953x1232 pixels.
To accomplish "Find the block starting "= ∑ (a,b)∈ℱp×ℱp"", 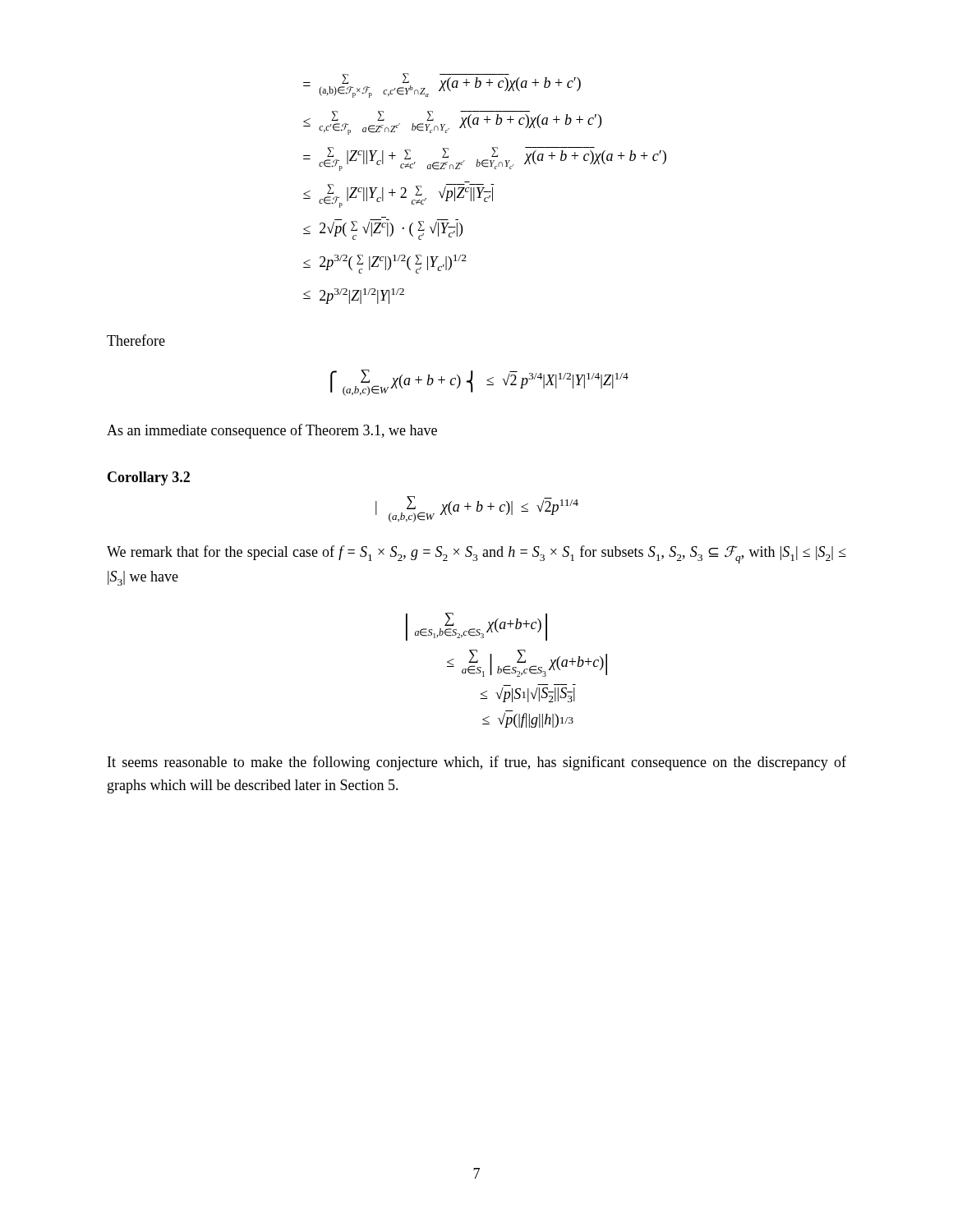I will (476, 188).
